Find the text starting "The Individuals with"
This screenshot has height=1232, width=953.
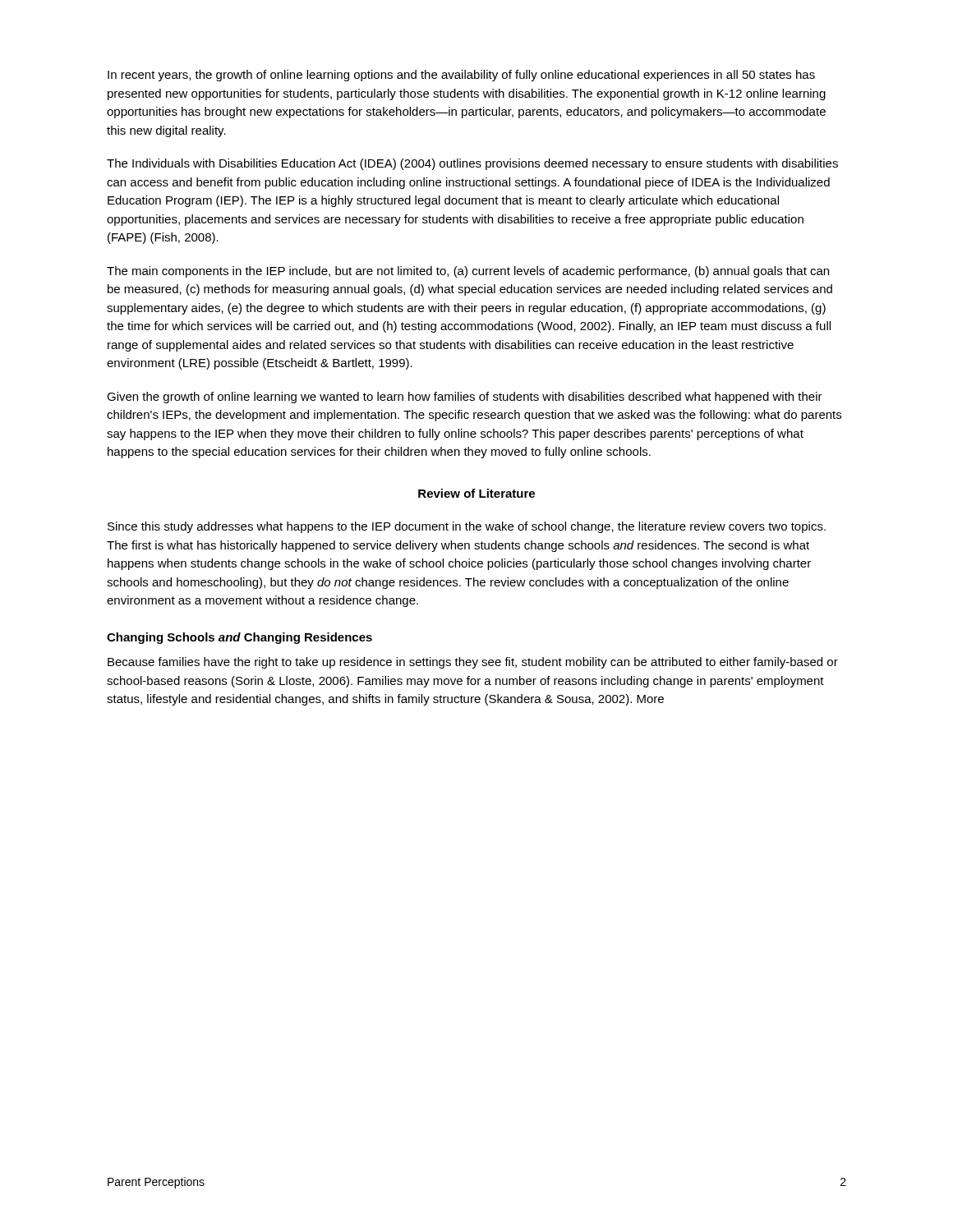473,200
